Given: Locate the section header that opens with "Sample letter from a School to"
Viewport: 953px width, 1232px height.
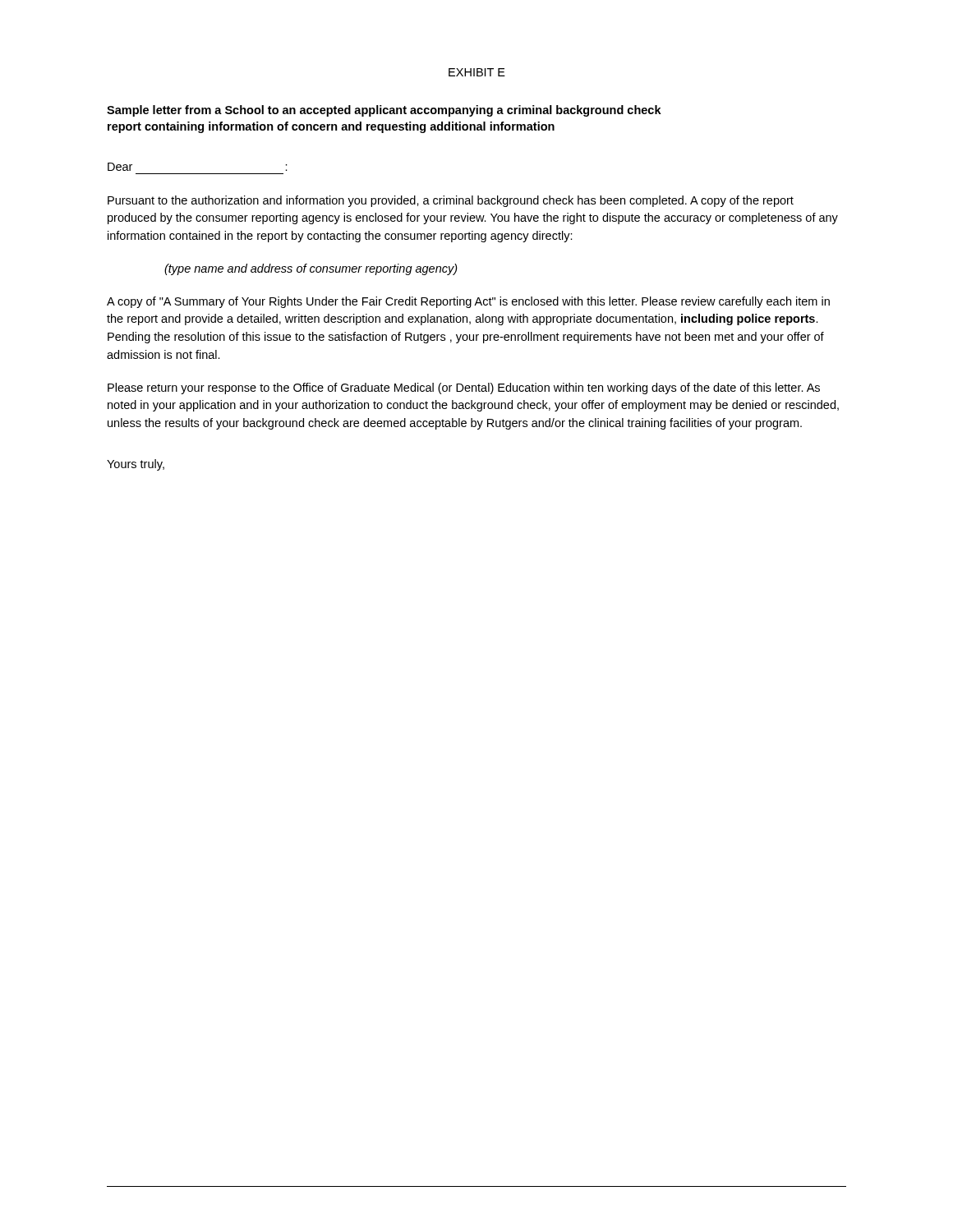Looking at the screenshot, I should pyautogui.click(x=384, y=118).
